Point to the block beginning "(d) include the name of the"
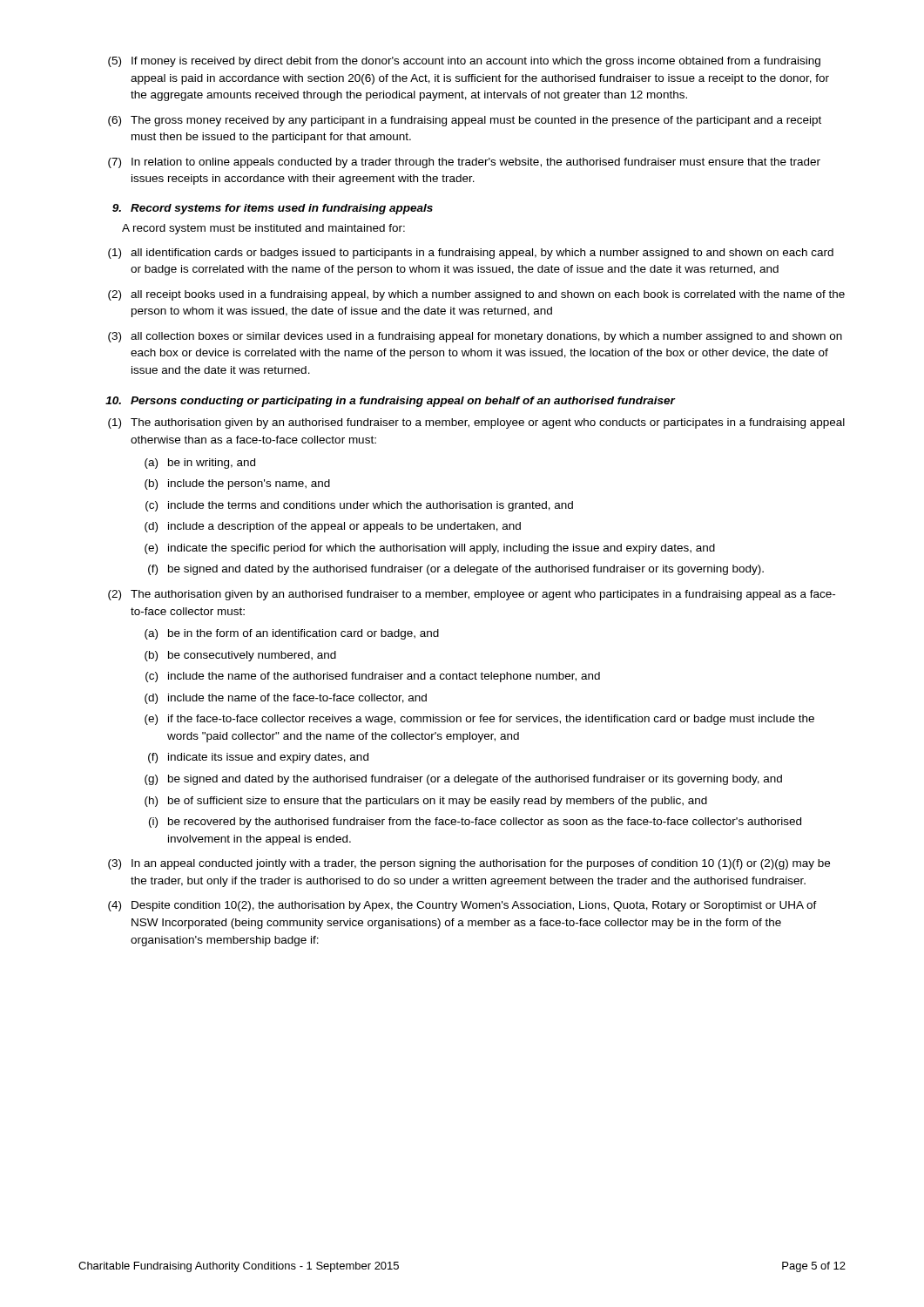This screenshot has width=924, height=1307. 286,699
